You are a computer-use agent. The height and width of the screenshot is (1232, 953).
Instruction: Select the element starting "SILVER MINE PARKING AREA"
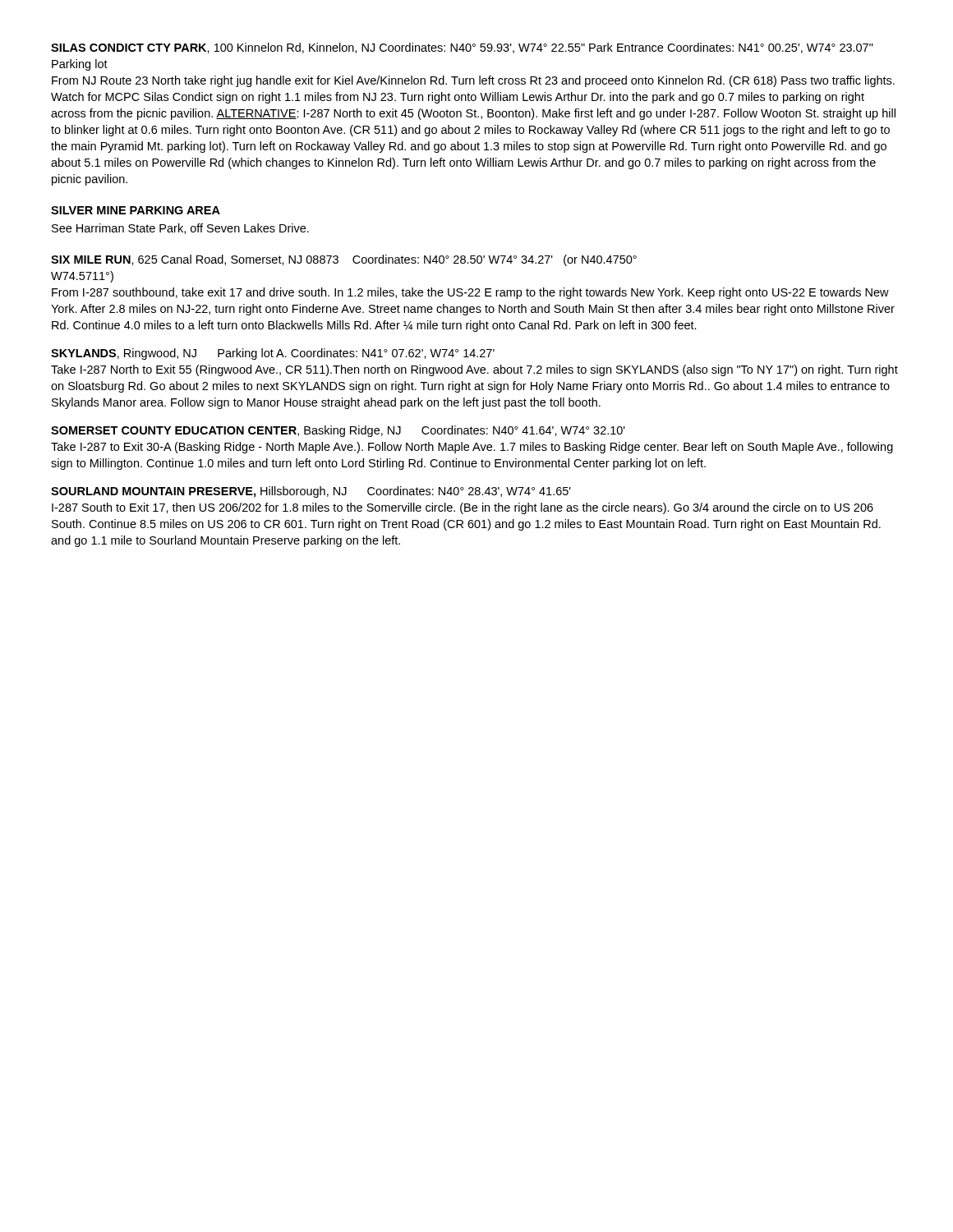click(x=136, y=210)
